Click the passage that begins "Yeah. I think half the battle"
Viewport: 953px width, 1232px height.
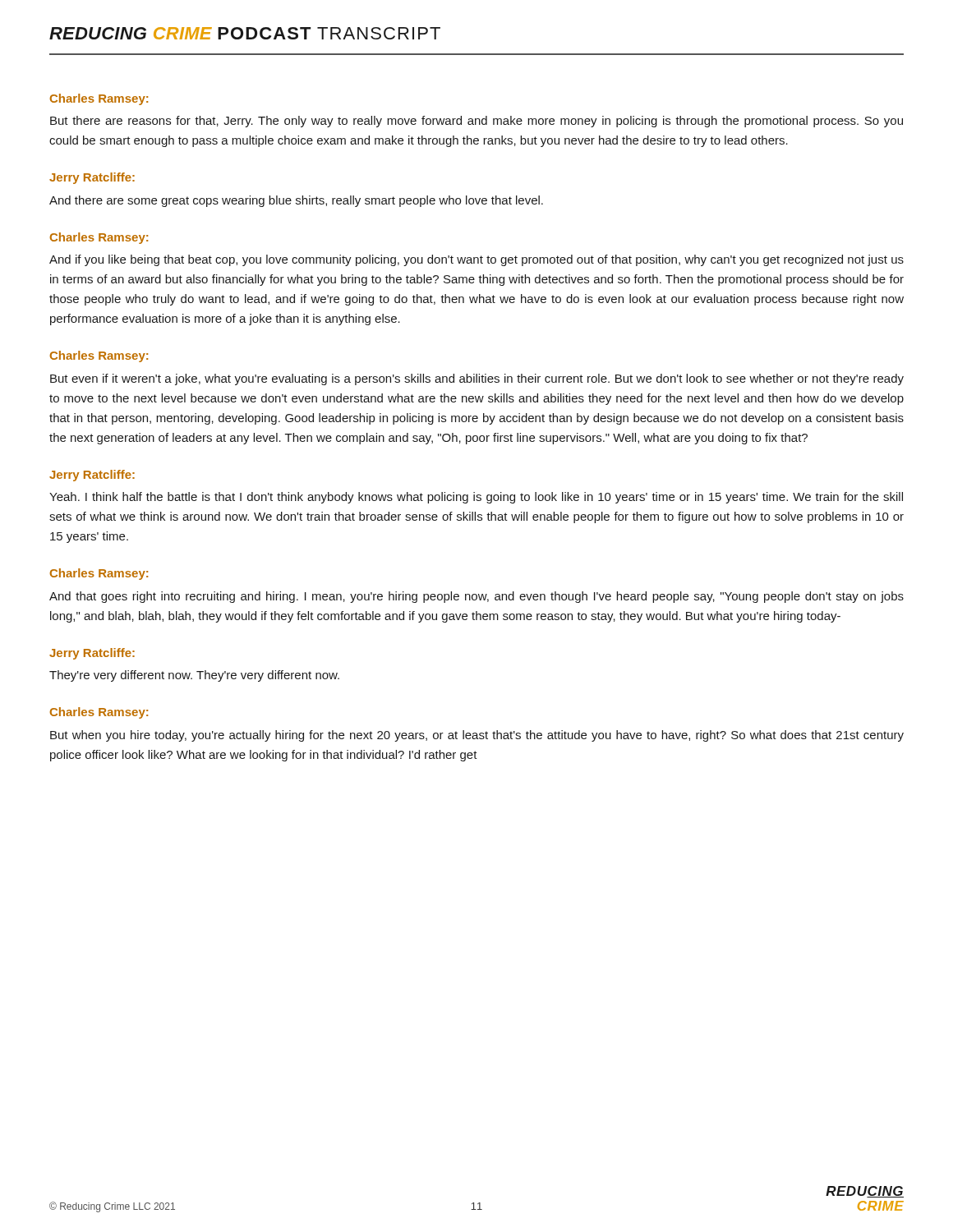click(x=476, y=516)
